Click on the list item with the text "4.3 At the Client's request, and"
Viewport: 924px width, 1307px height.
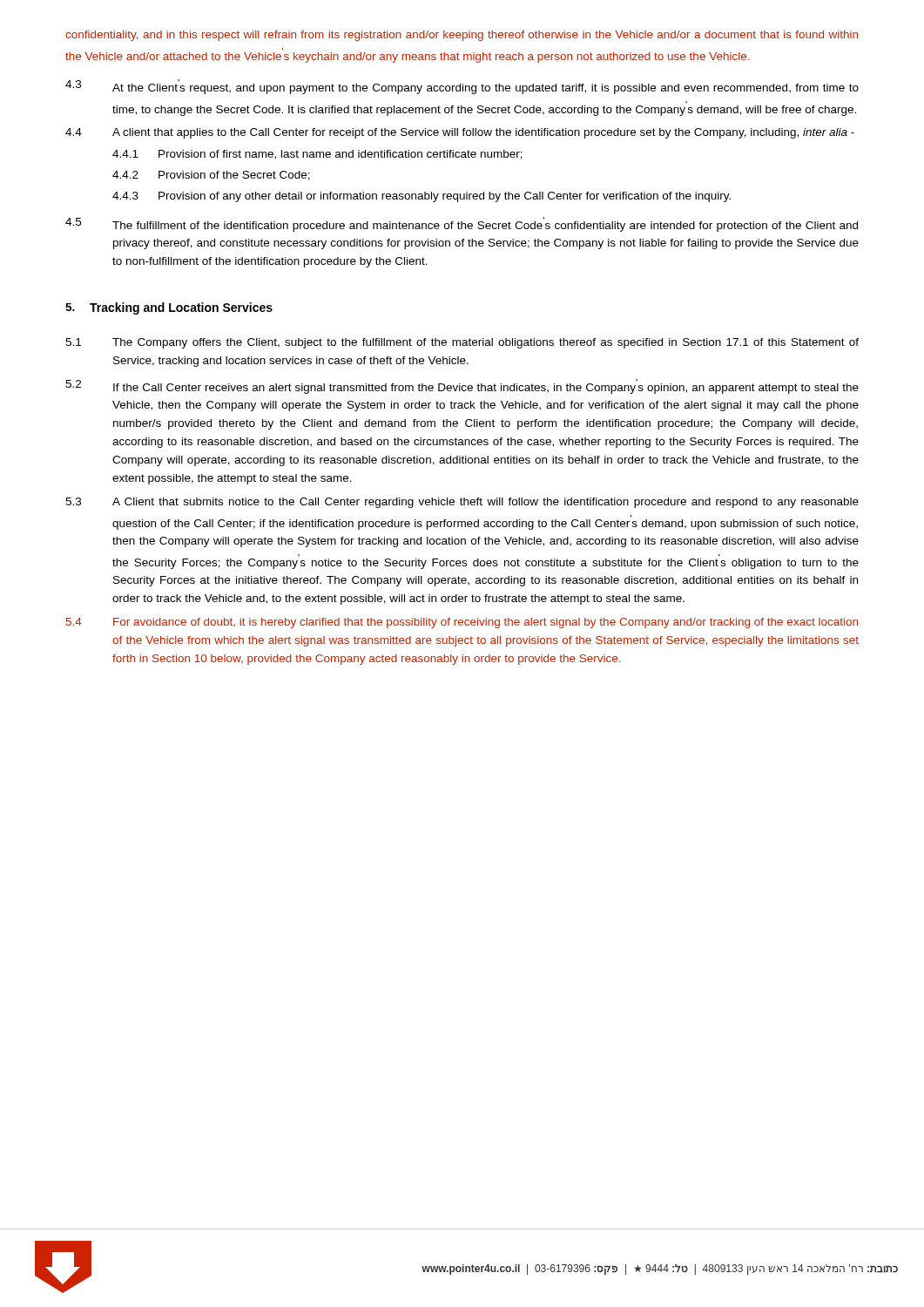(462, 97)
